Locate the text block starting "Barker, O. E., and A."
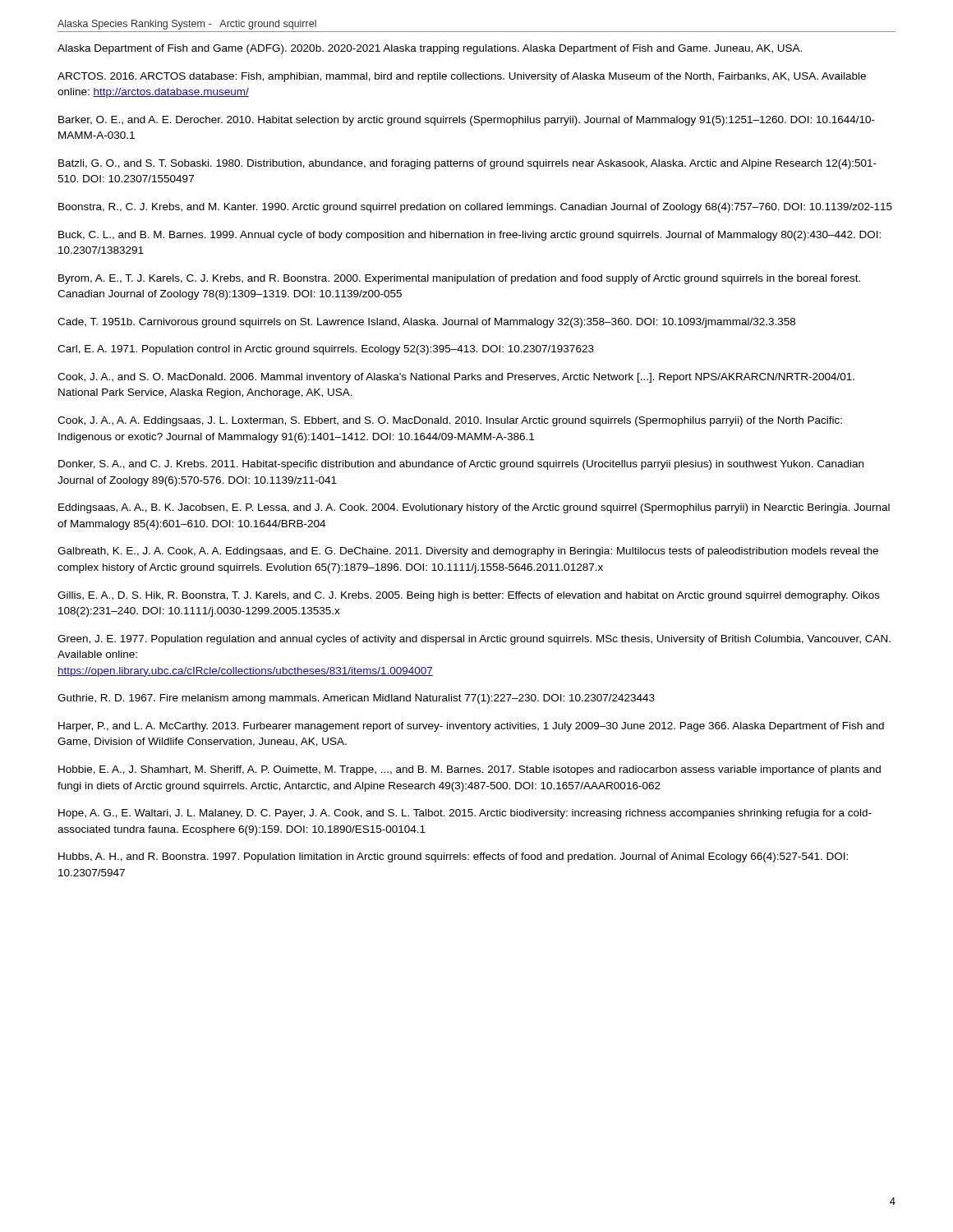Image resolution: width=953 pixels, height=1232 pixels. [466, 127]
